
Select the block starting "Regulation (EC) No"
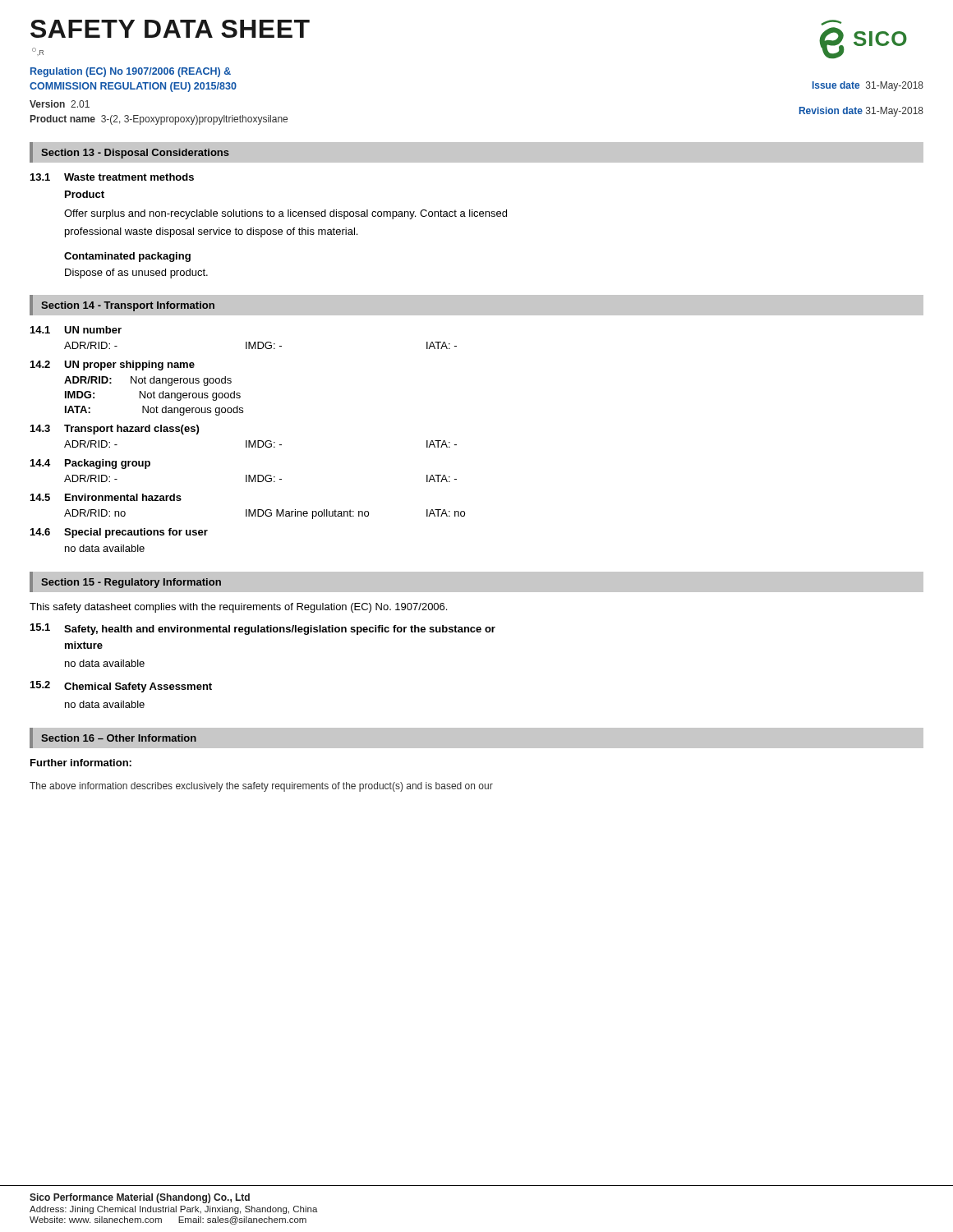(170, 80)
